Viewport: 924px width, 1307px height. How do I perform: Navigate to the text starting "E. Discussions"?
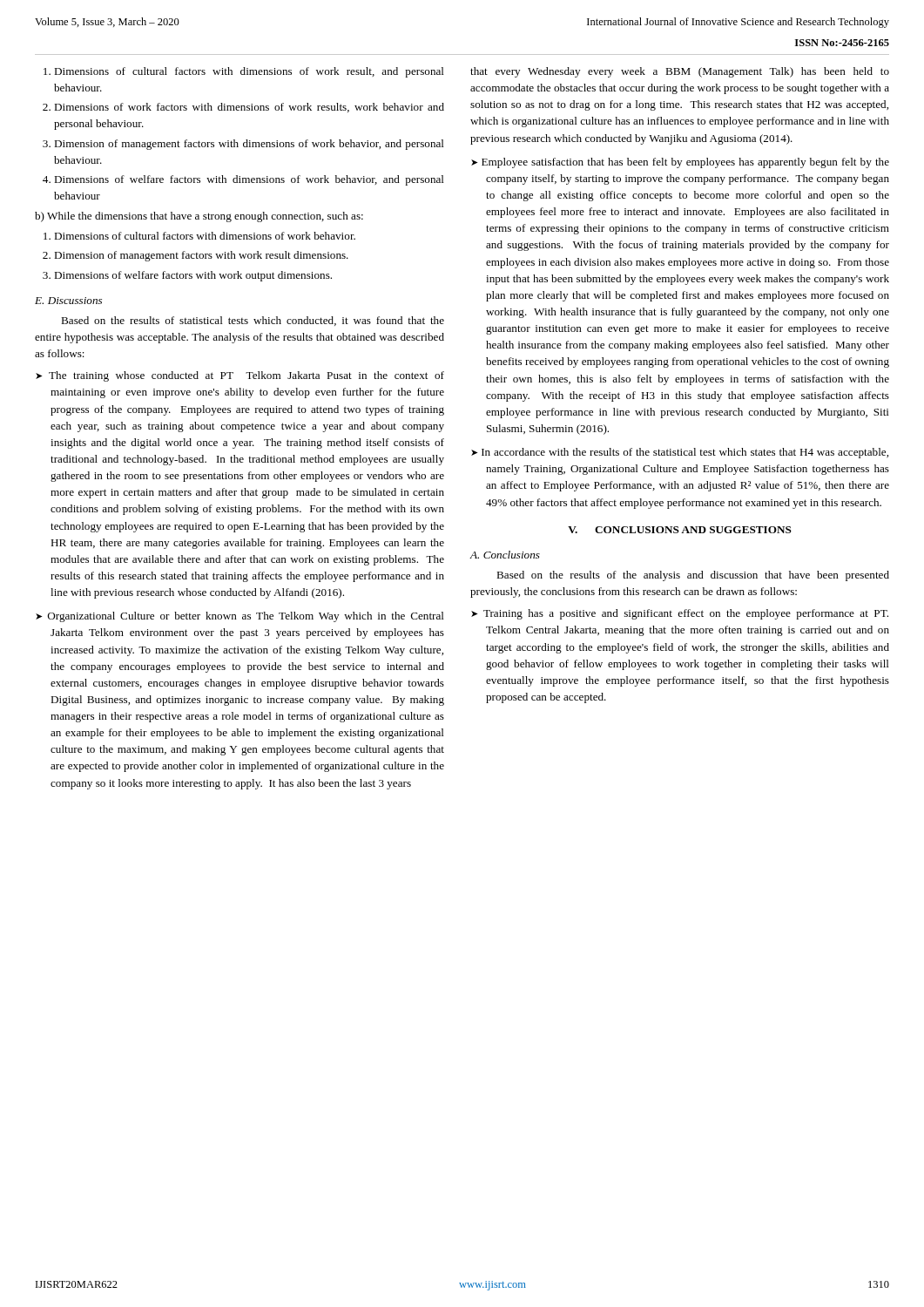coord(68,301)
